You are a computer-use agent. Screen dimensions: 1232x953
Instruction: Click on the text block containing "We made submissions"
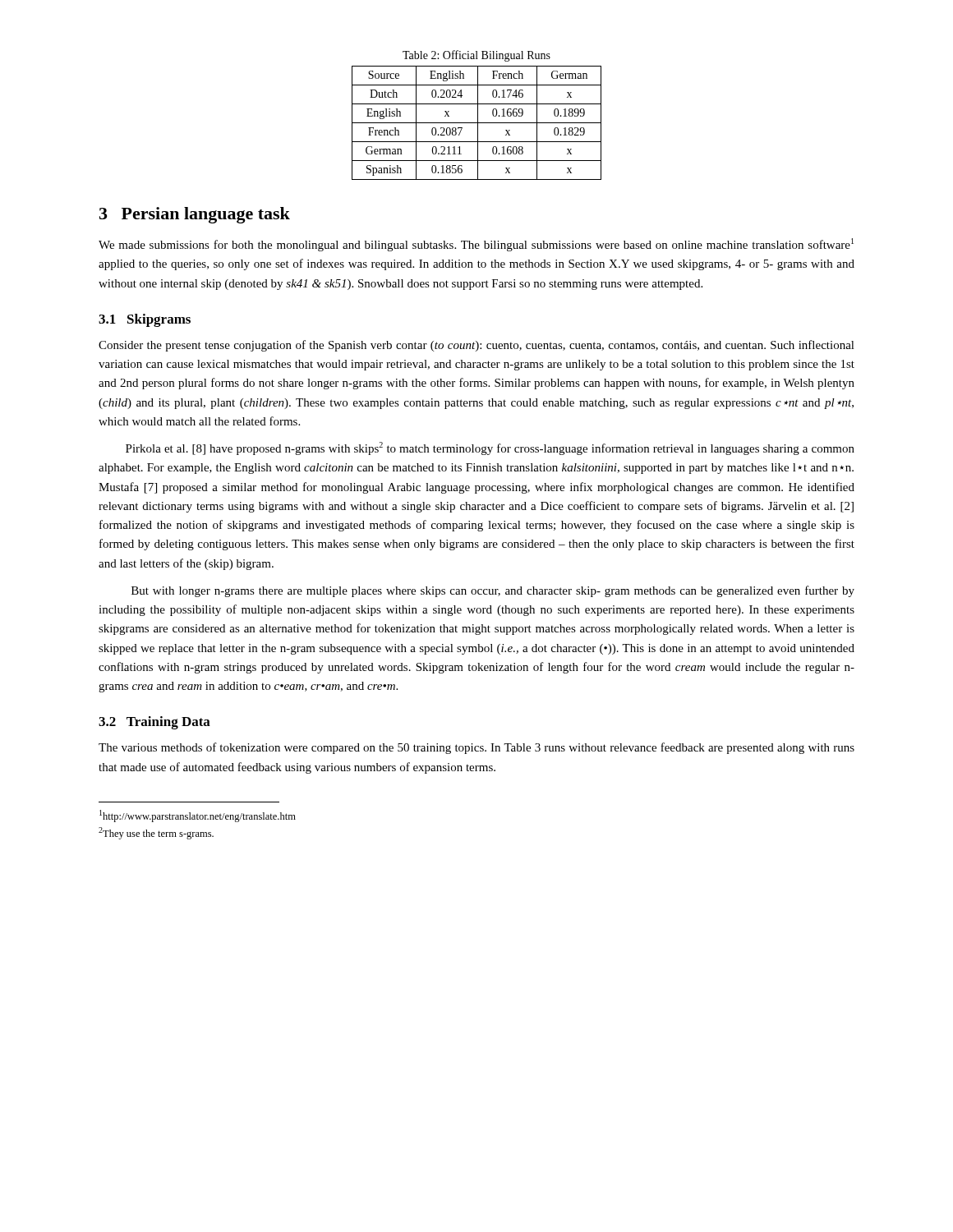pyautogui.click(x=476, y=263)
